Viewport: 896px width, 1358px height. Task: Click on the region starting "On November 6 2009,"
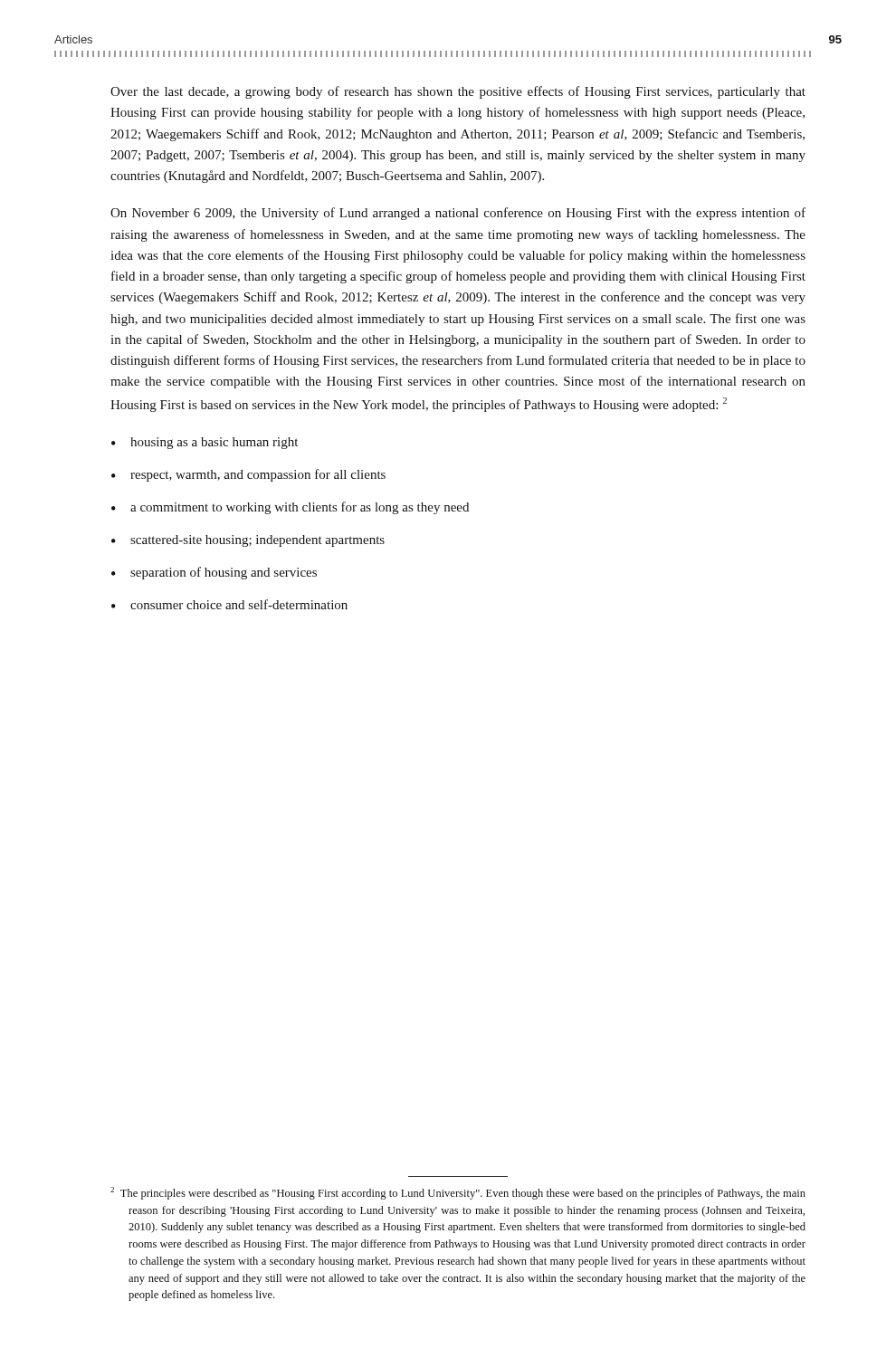click(458, 309)
